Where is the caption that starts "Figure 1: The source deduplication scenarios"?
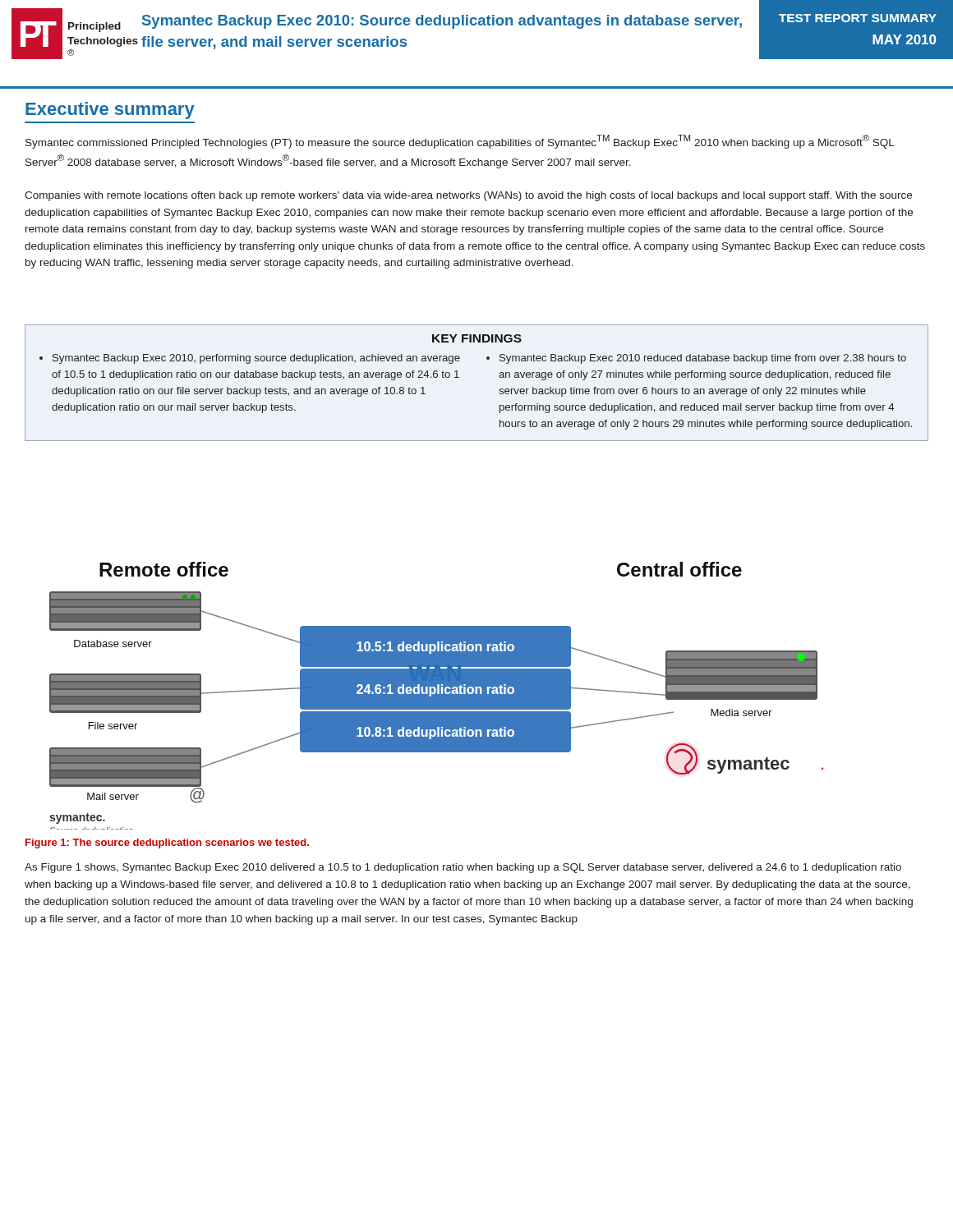953x1232 pixels. [167, 842]
